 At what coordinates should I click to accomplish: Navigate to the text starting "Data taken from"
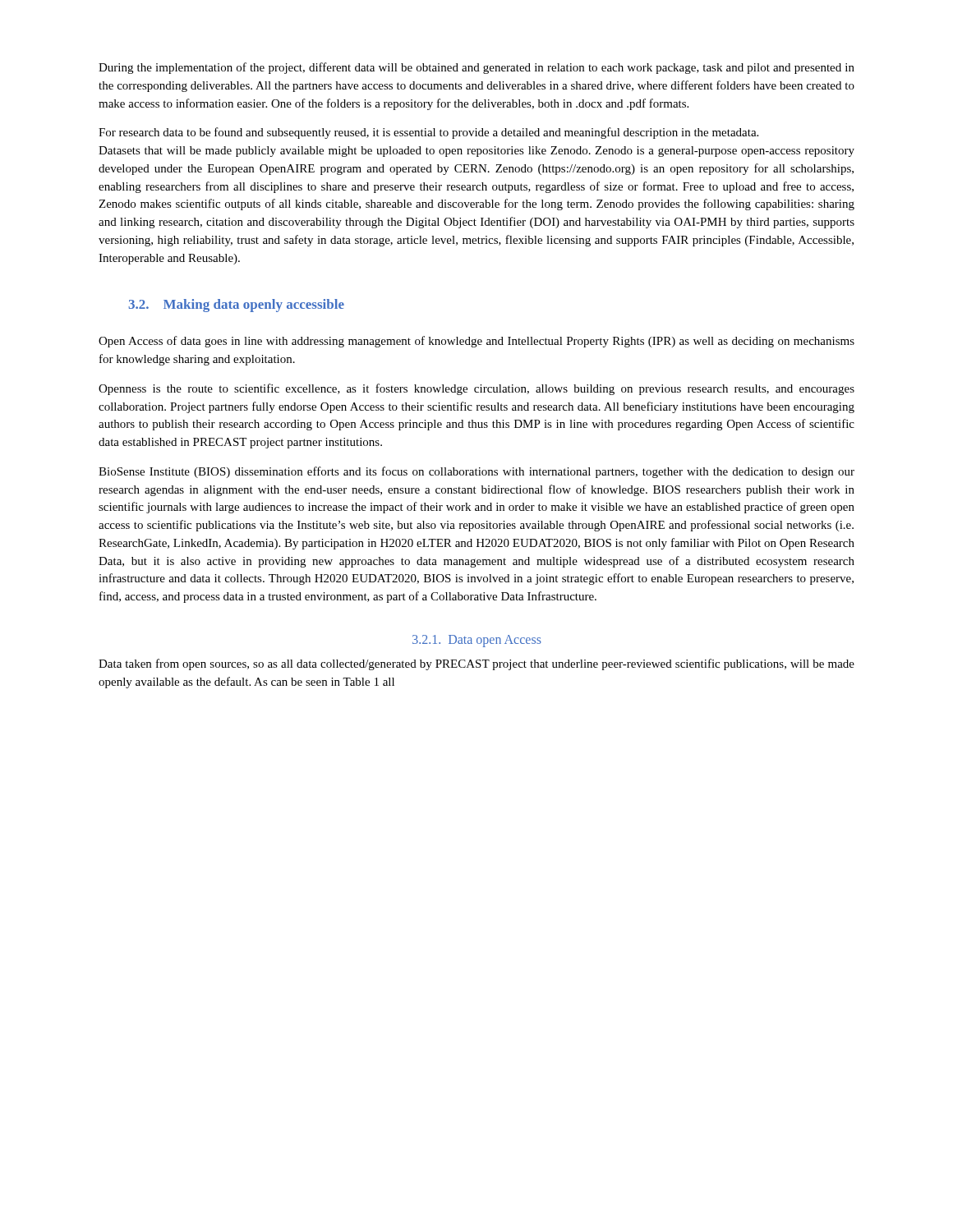(476, 672)
